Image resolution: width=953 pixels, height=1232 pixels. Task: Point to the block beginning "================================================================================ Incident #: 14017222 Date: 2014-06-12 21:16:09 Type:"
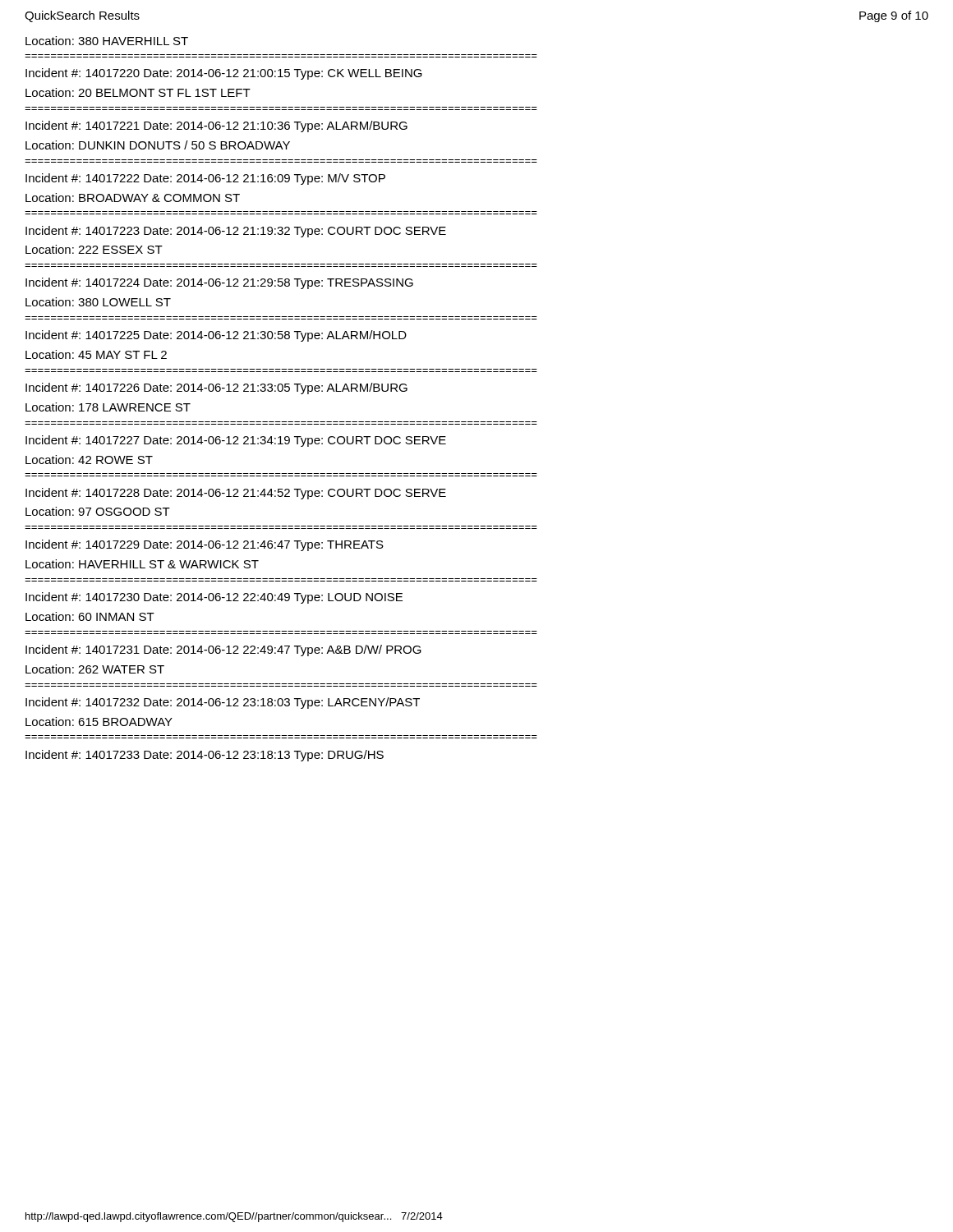coord(205,179)
